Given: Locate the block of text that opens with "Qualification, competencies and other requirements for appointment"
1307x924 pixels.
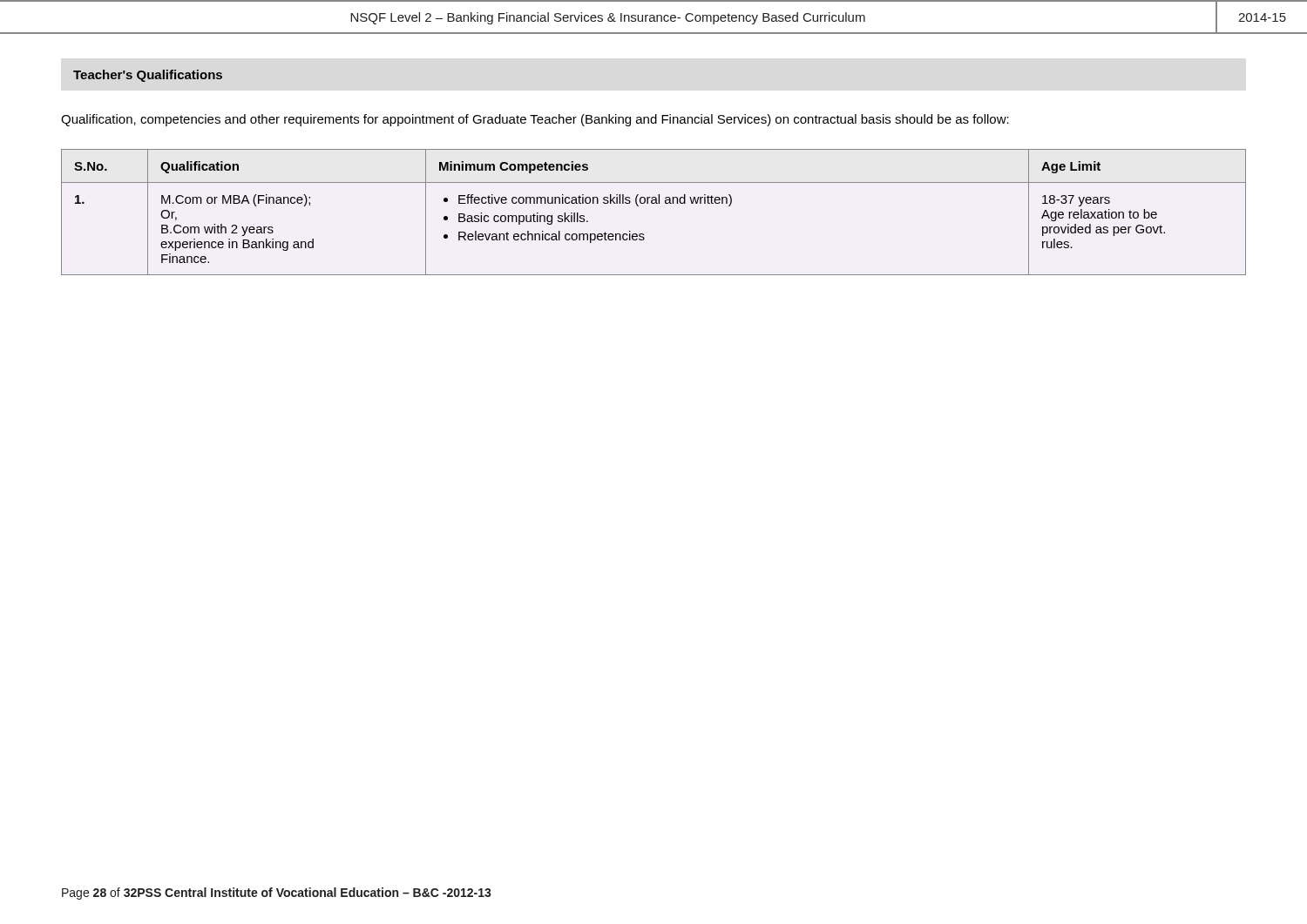Looking at the screenshot, I should [535, 119].
